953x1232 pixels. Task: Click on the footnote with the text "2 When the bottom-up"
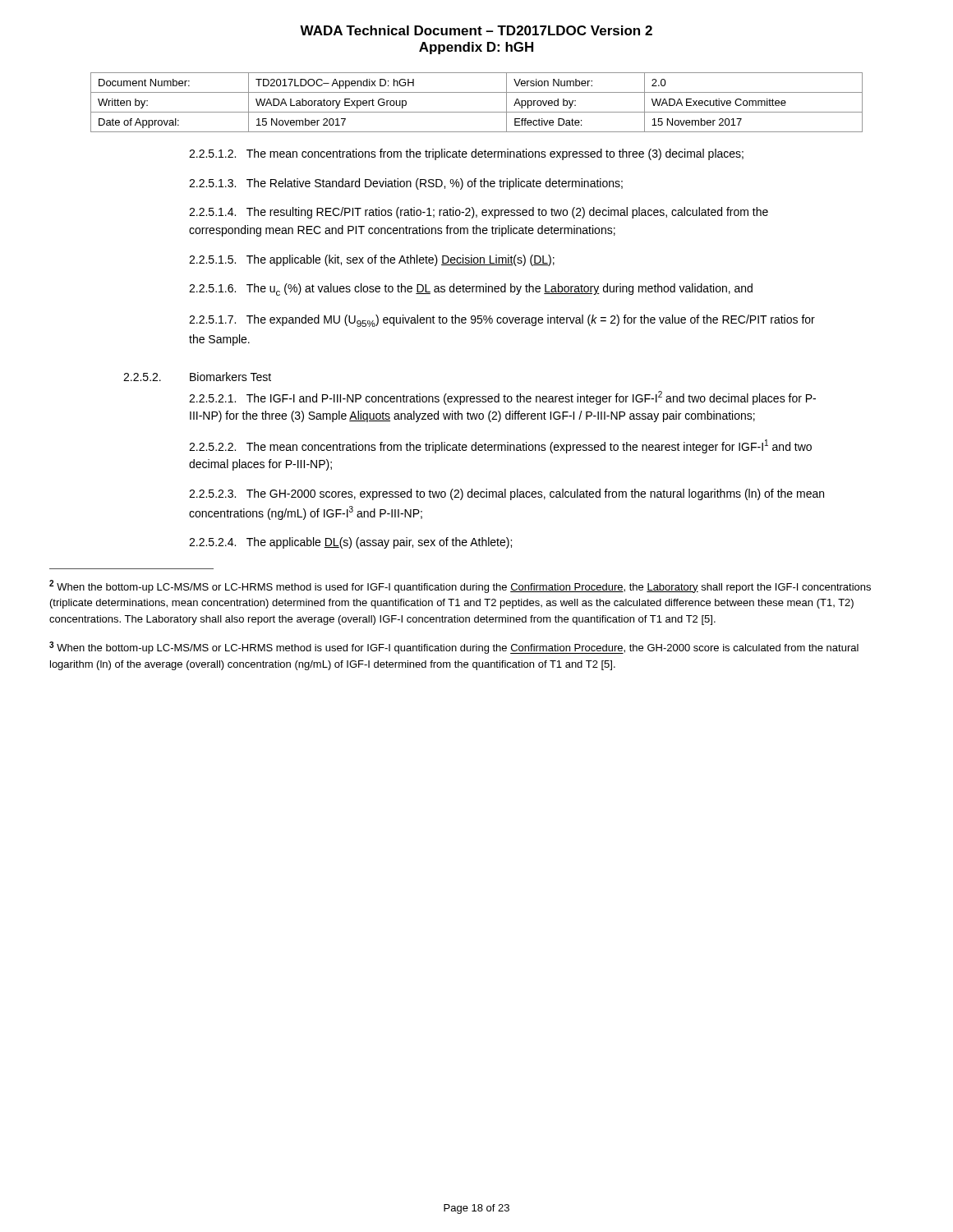(x=460, y=602)
